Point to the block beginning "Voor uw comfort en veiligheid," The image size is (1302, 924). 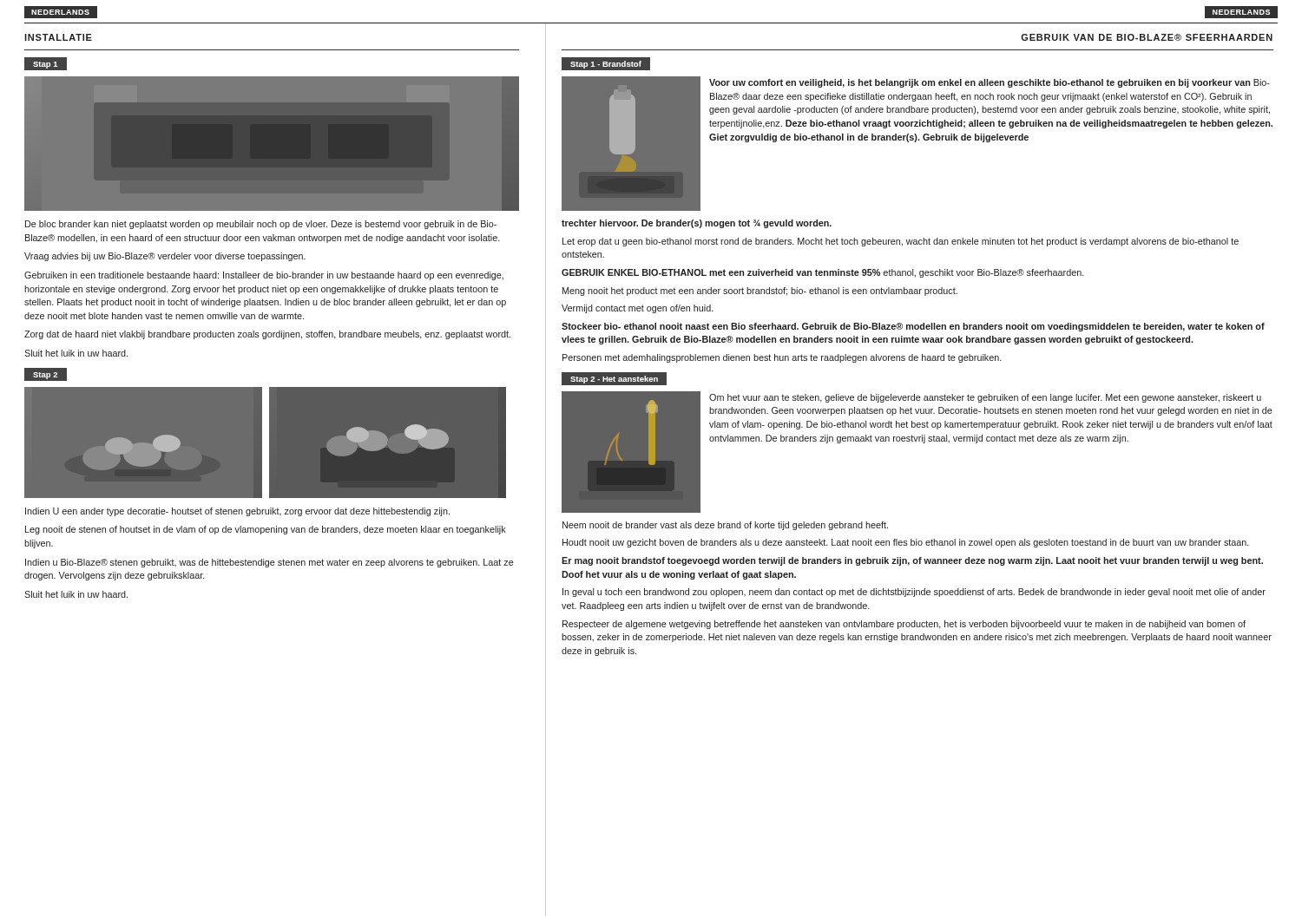991,110
